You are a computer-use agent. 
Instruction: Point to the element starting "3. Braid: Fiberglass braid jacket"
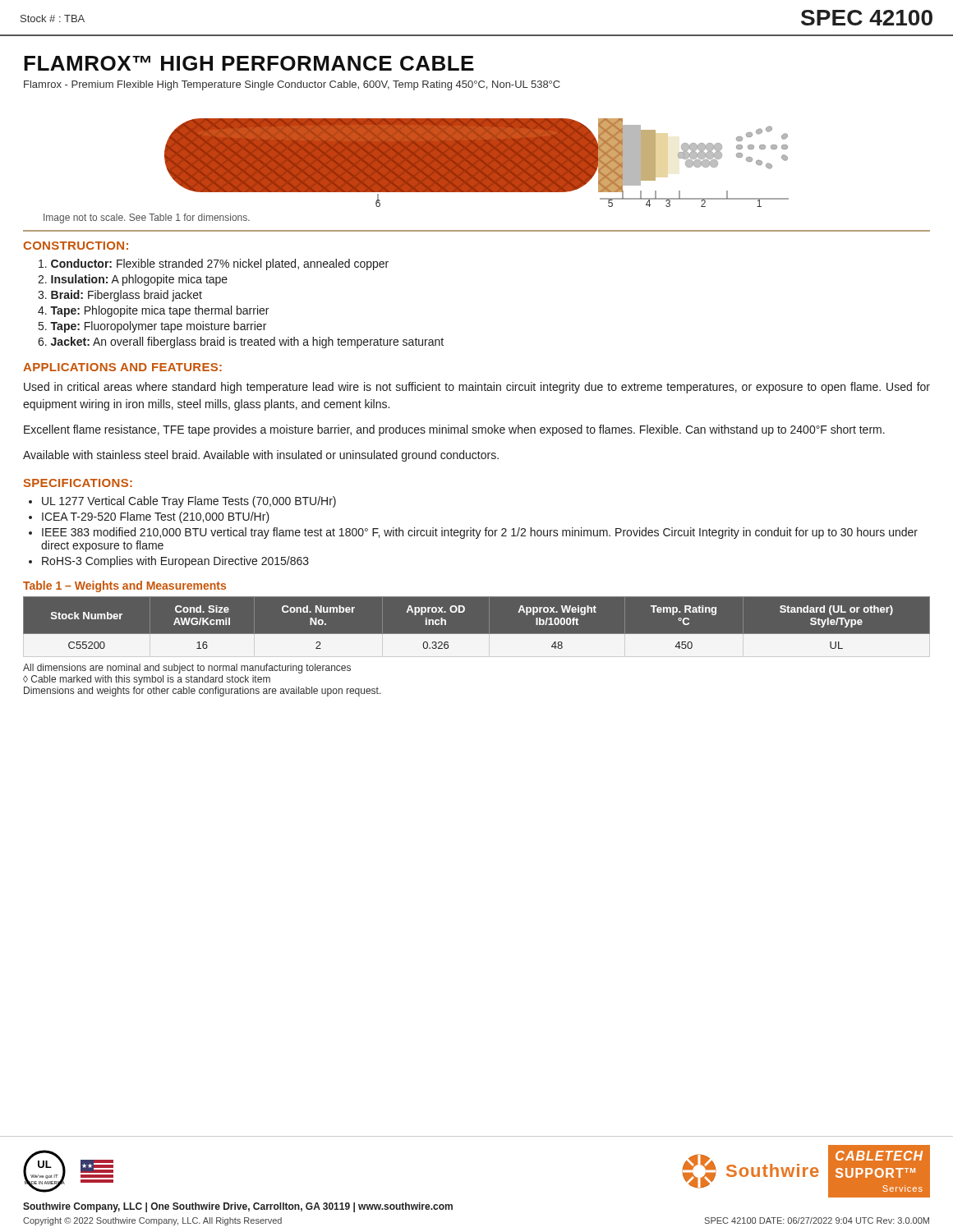point(120,295)
